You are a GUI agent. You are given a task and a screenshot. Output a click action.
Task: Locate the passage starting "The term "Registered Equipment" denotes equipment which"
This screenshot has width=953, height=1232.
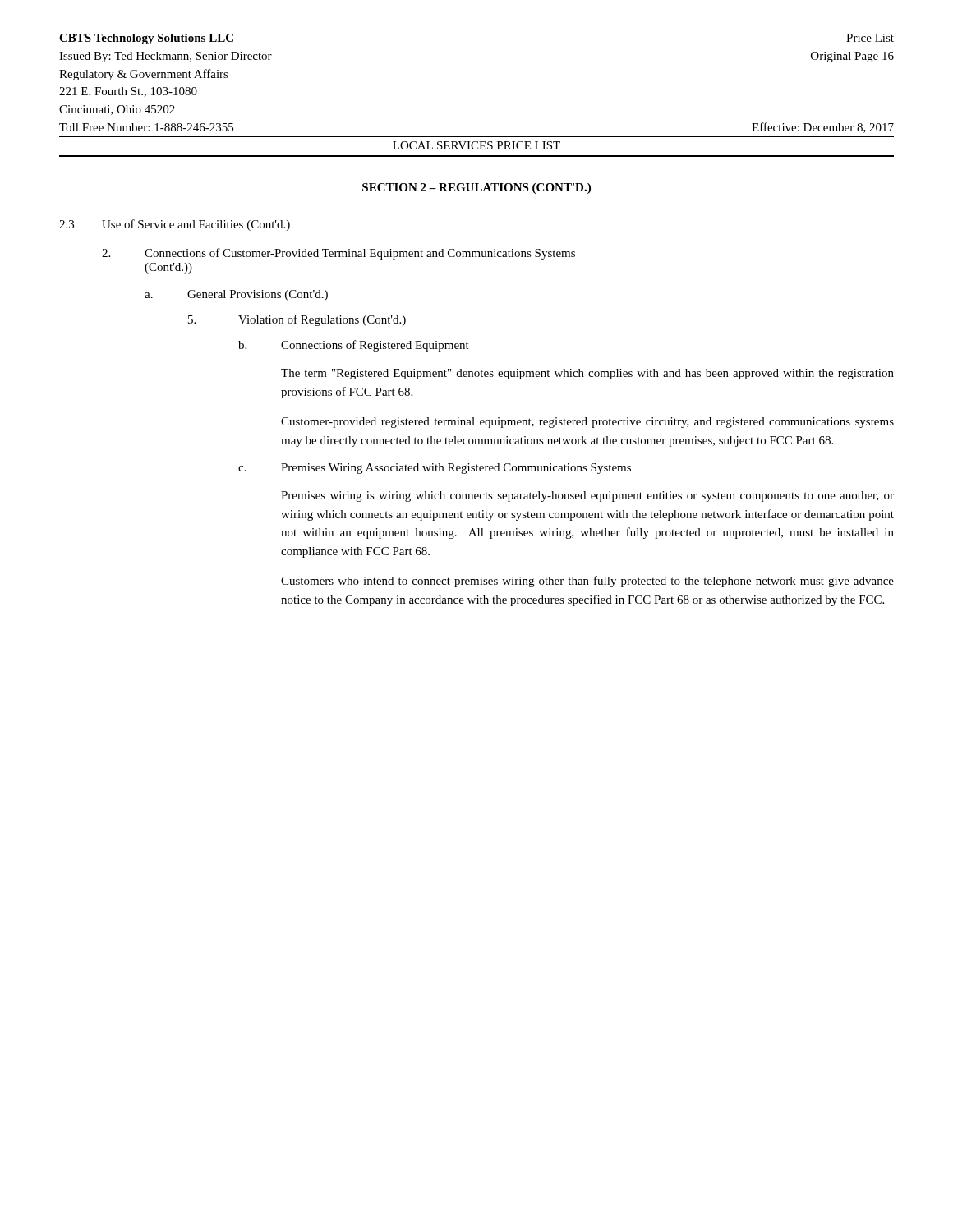[x=587, y=382]
